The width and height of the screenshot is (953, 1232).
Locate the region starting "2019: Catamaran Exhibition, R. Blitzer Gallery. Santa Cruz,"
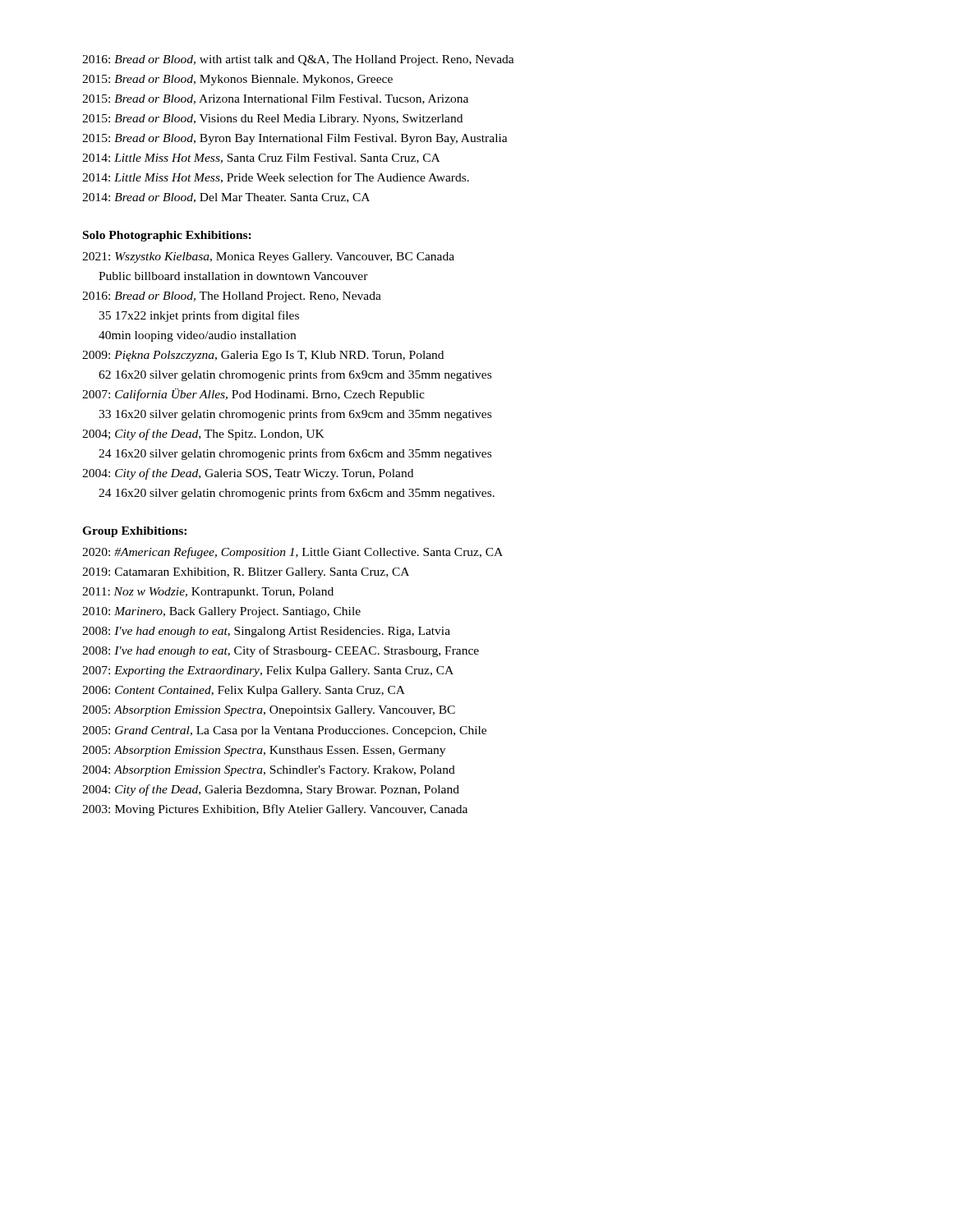pyautogui.click(x=246, y=572)
